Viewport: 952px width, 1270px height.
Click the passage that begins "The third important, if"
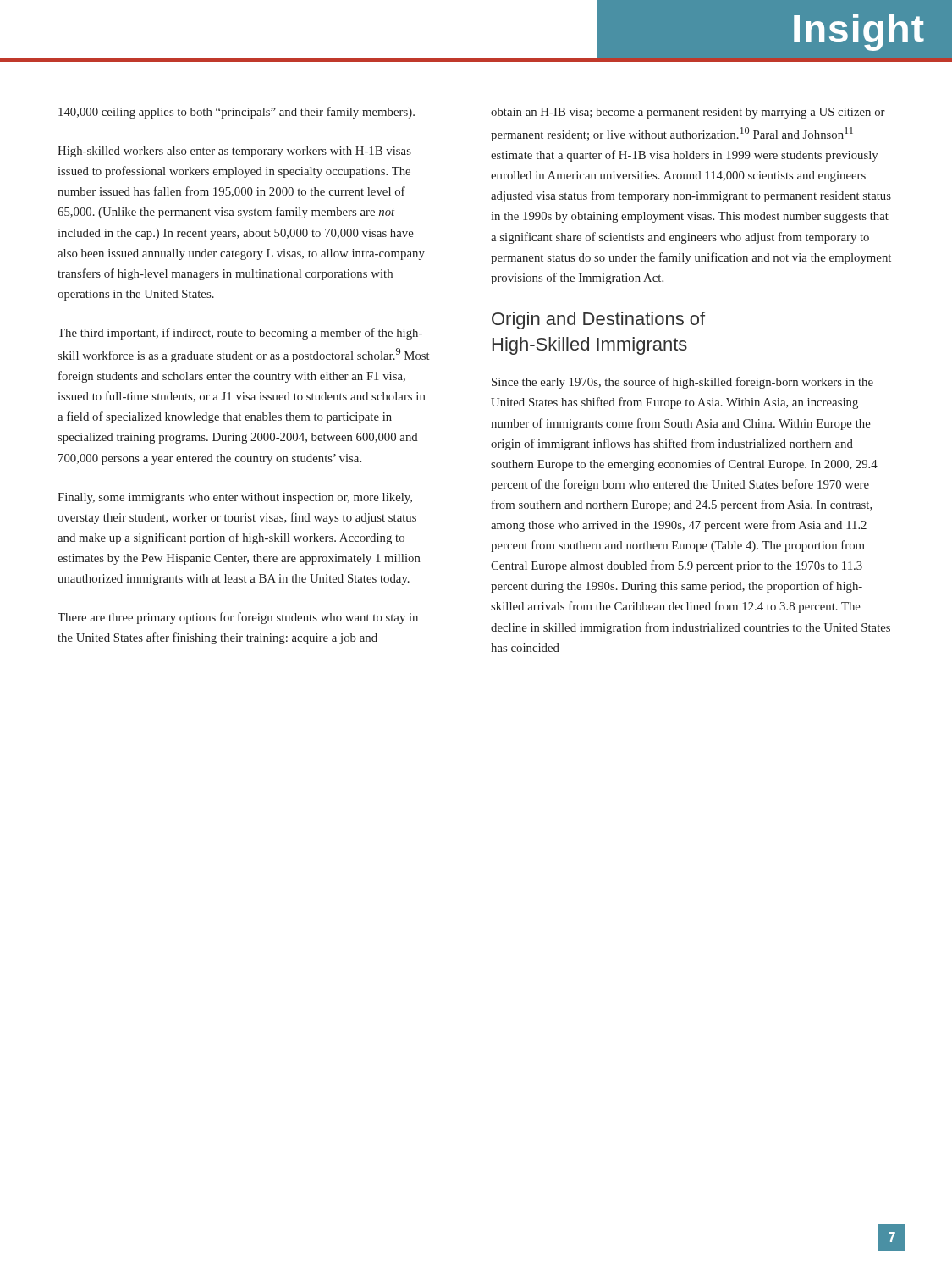click(x=244, y=395)
